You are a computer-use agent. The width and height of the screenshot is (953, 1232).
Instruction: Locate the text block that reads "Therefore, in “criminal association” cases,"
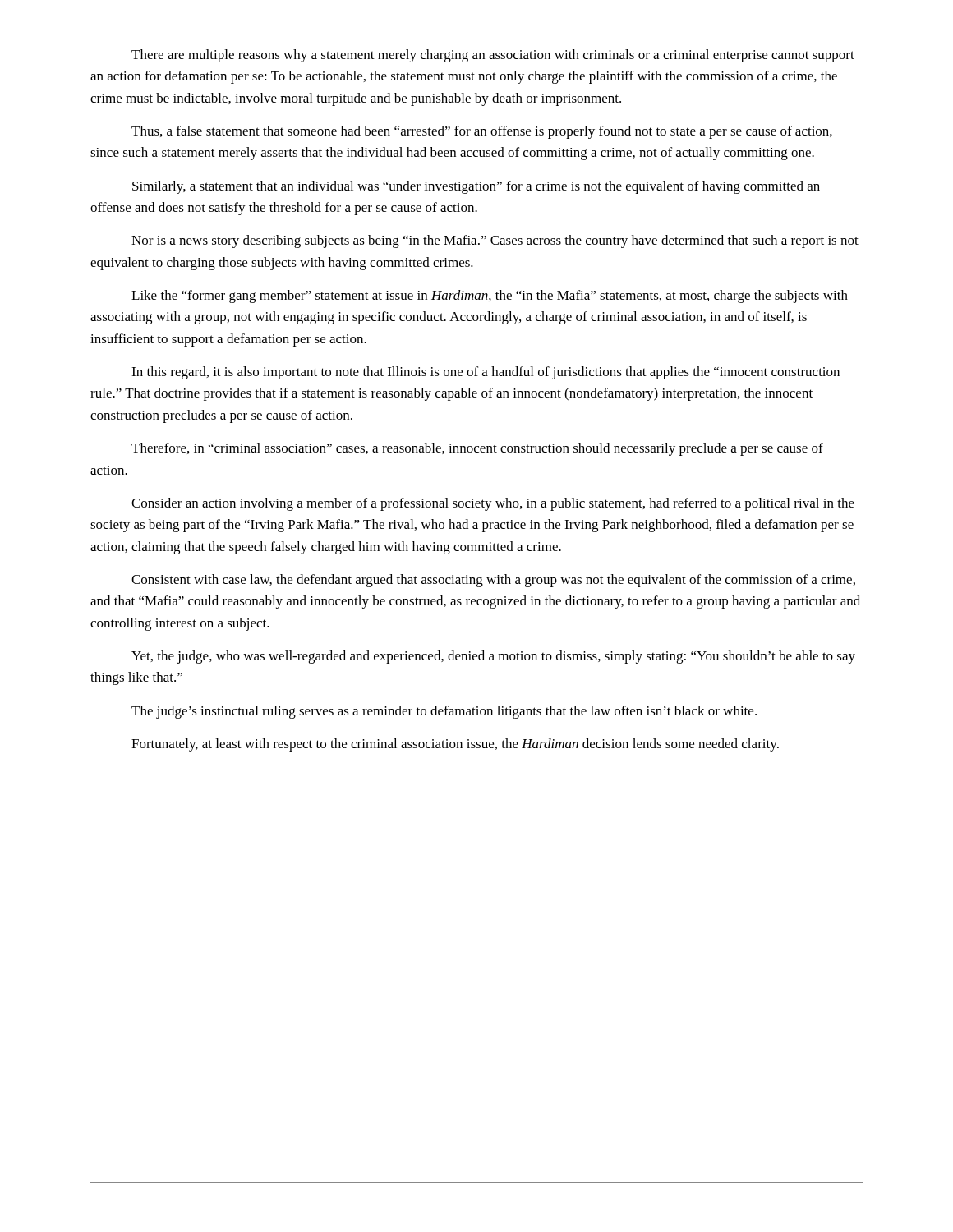[457, 459]
